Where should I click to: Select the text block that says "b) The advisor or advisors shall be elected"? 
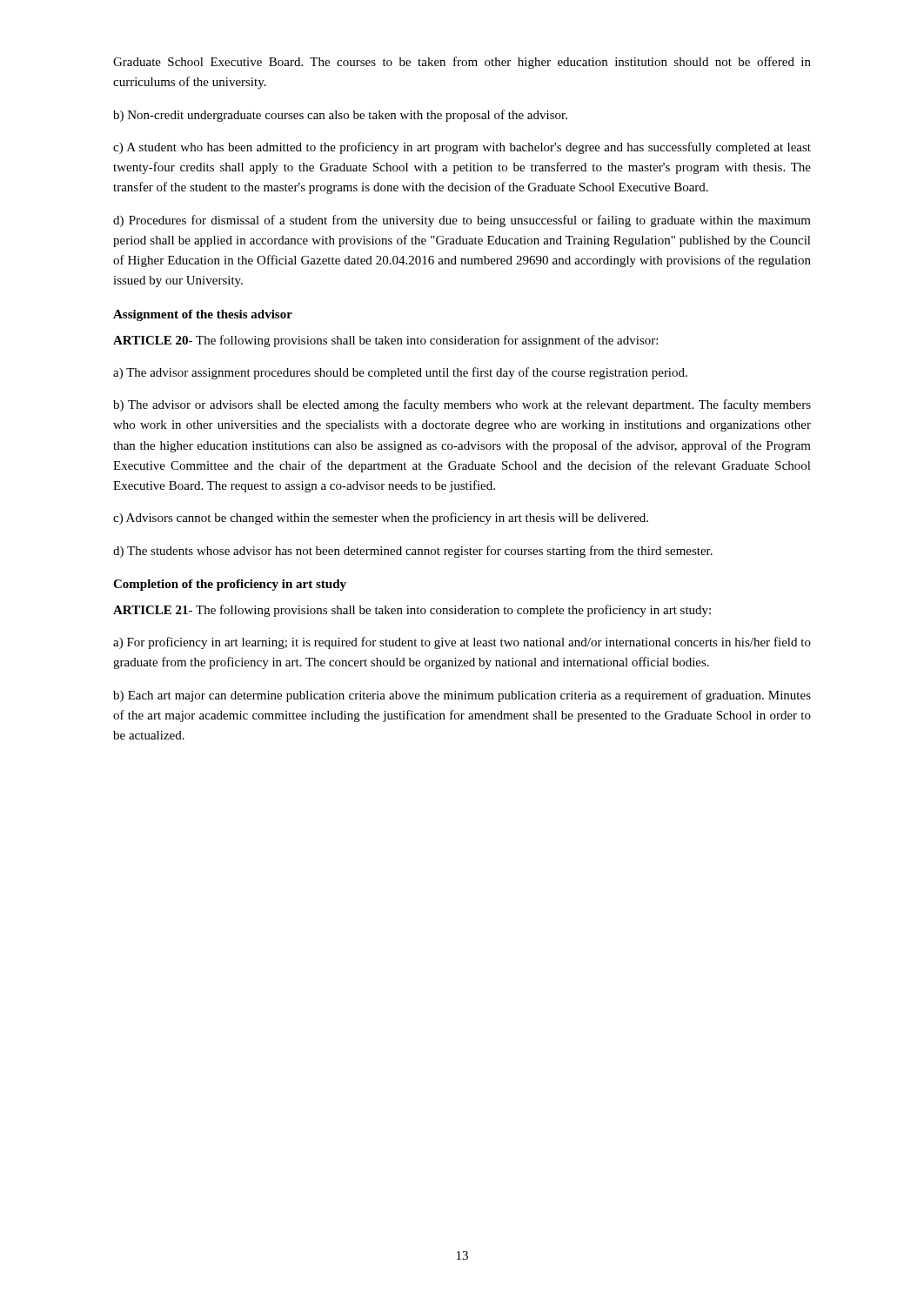point(462,445)
